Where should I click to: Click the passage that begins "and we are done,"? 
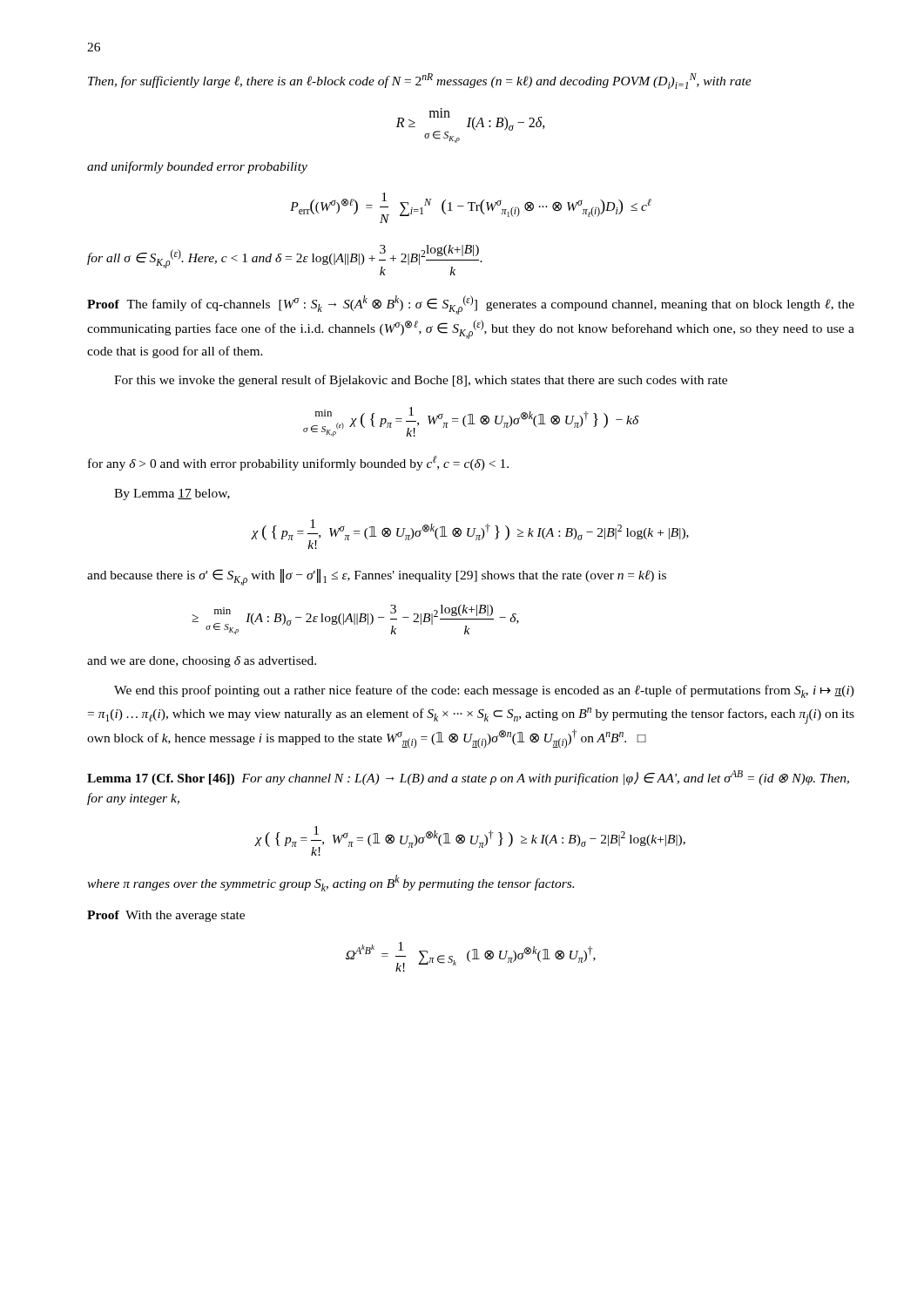tap(202, 660)
